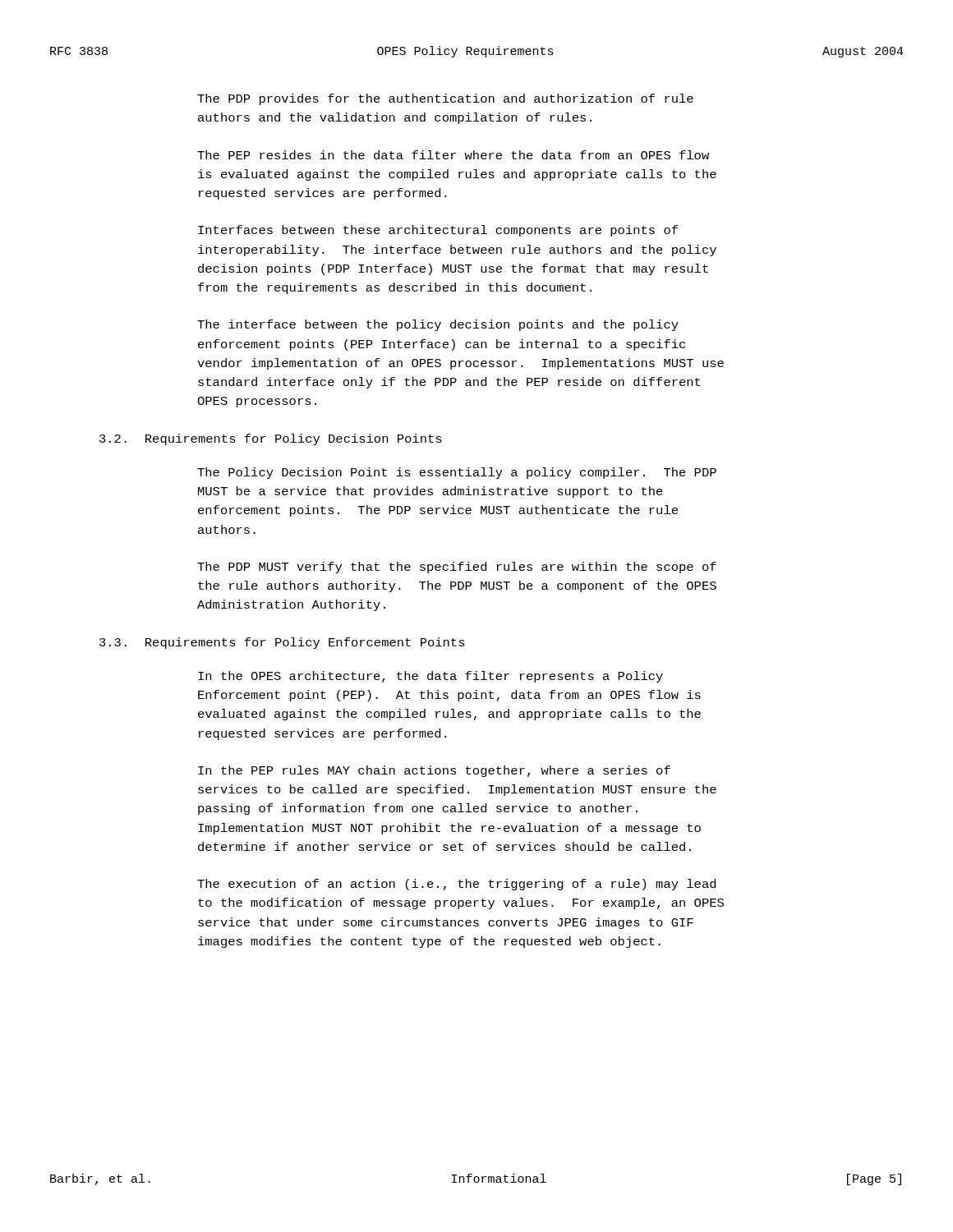Point to the block beginning "In the PEP rules MAY chain actions"
Screen dimensions: 1232x953
457,809
